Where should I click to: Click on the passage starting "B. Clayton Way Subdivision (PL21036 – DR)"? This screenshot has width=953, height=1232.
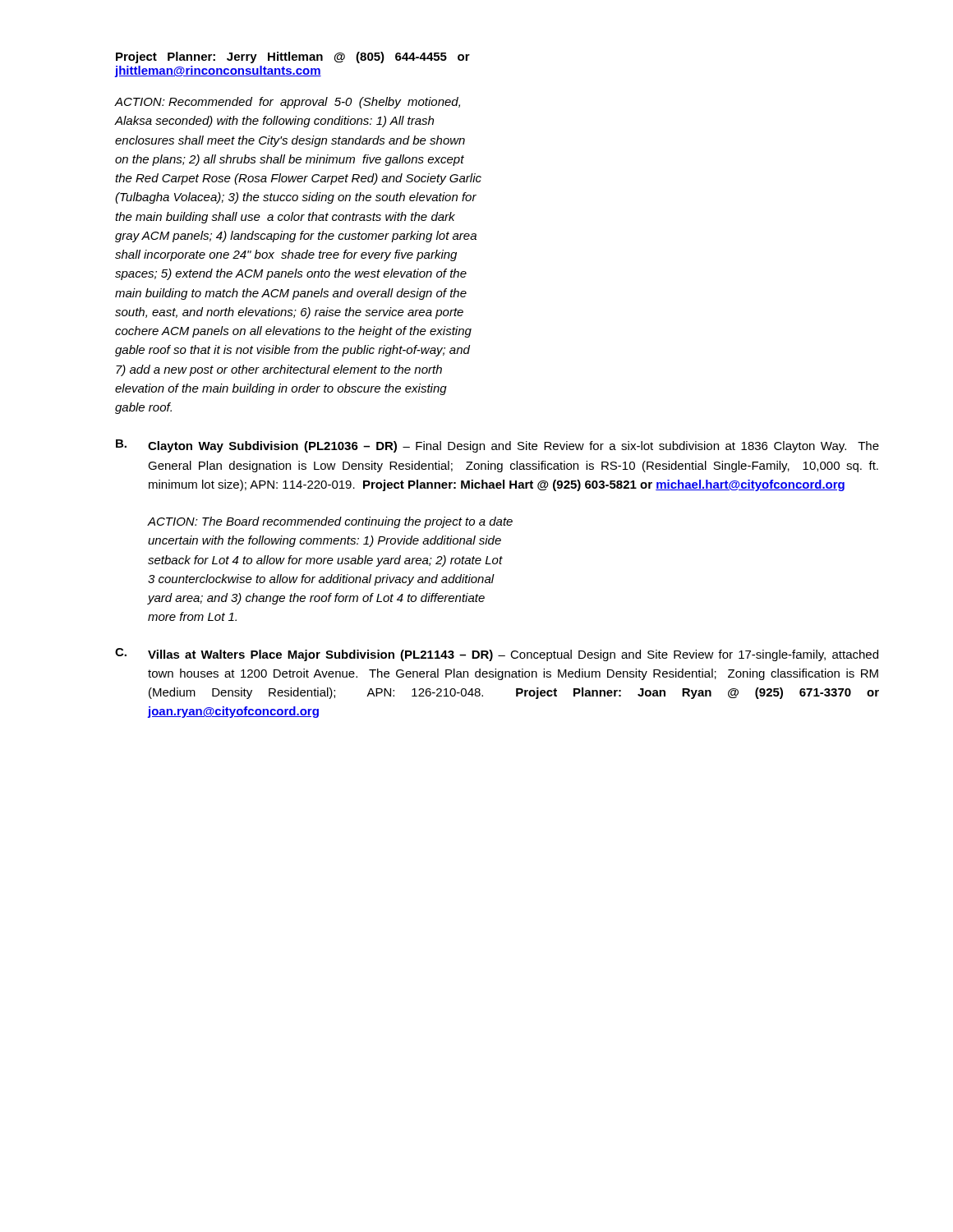click(x=497, y=465)
